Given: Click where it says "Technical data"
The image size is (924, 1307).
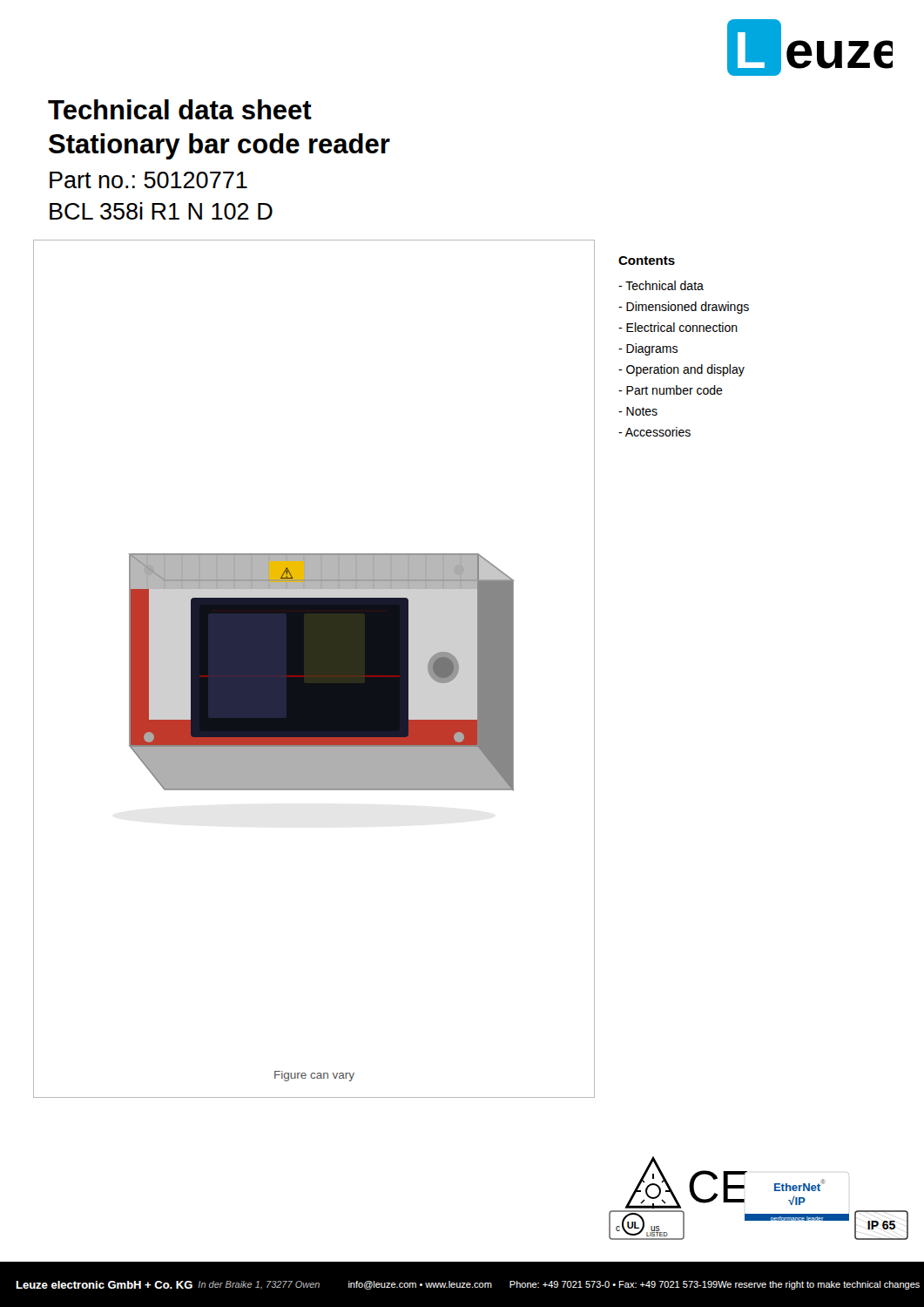Looking at the screenshot, I should pos(661,286).
